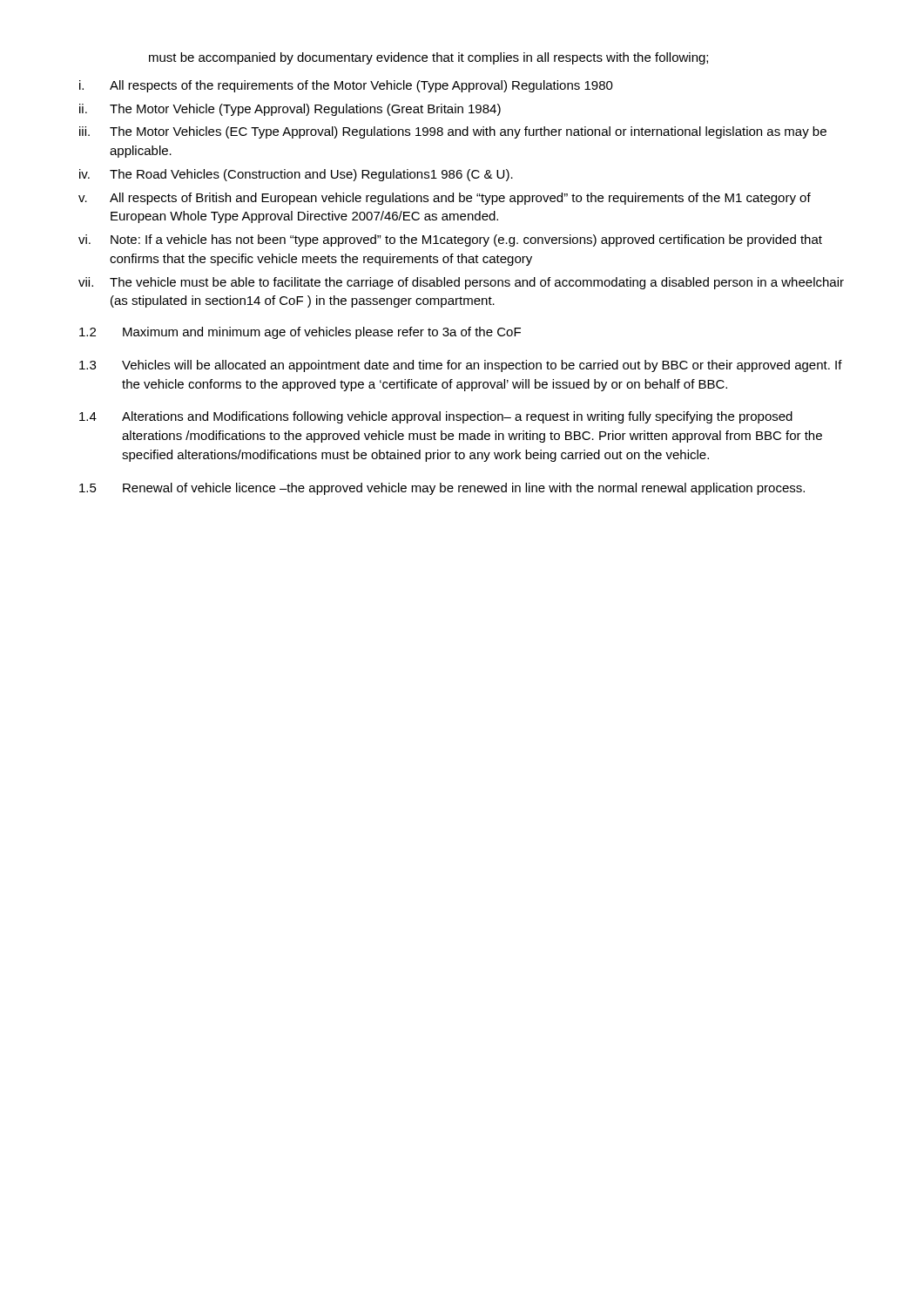The image size is (924, 1307).
Task: Click on the text block that says "2 Maximum and"
Action: coord(462,332)
